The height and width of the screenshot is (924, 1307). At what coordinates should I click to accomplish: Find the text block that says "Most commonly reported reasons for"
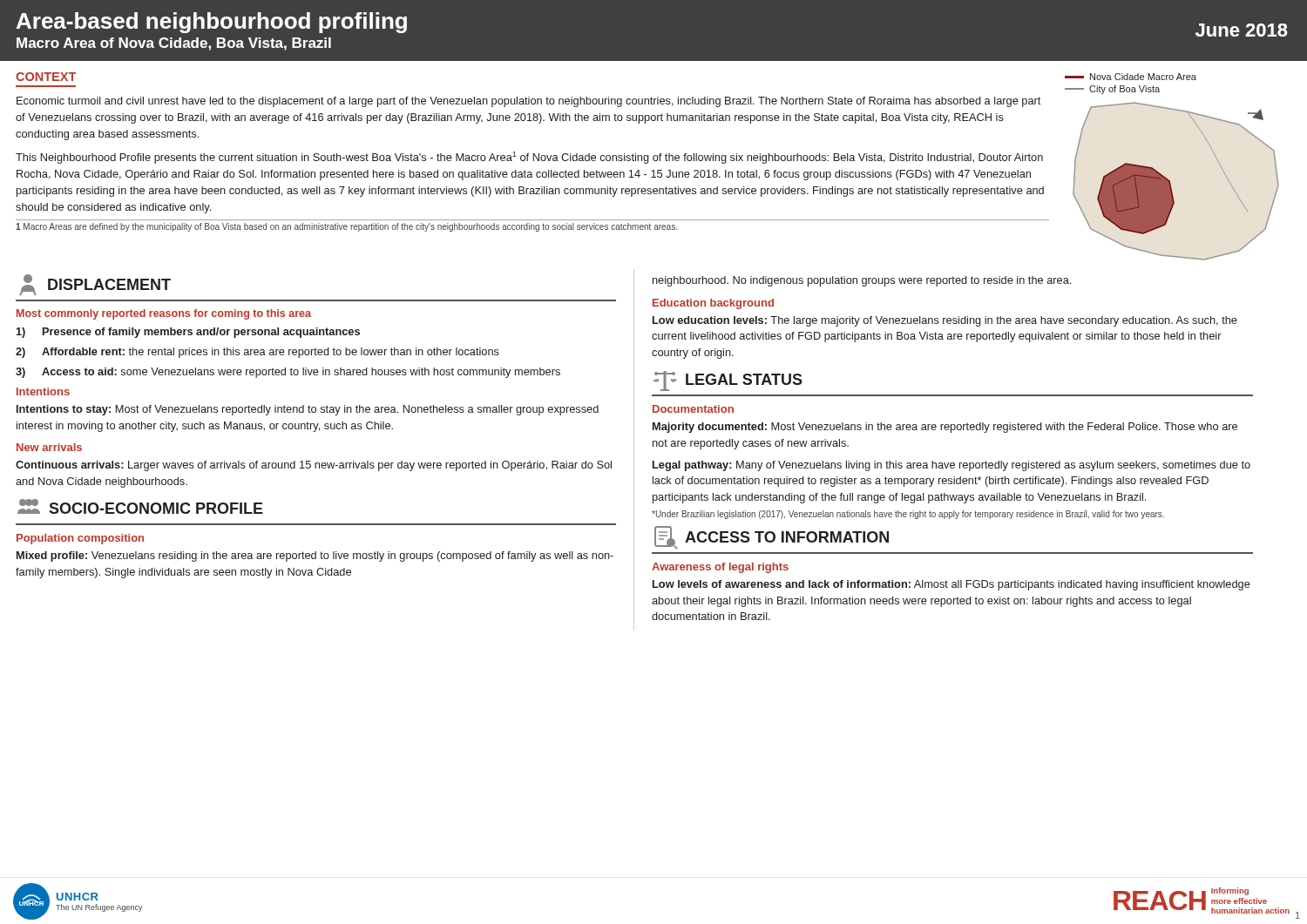(163, 314)
